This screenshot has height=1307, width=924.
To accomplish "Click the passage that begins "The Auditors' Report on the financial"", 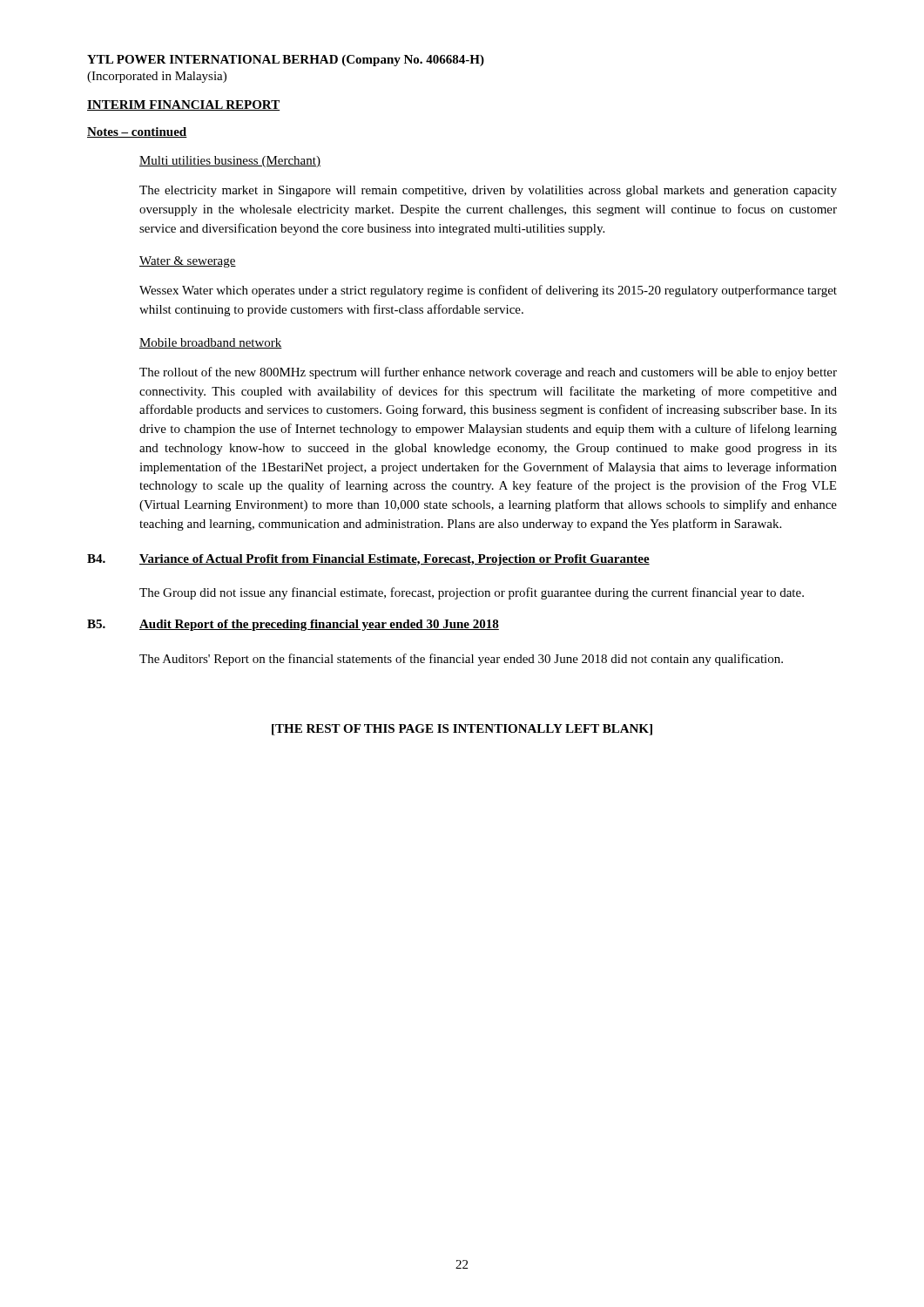I will click(x=462, y=659).
